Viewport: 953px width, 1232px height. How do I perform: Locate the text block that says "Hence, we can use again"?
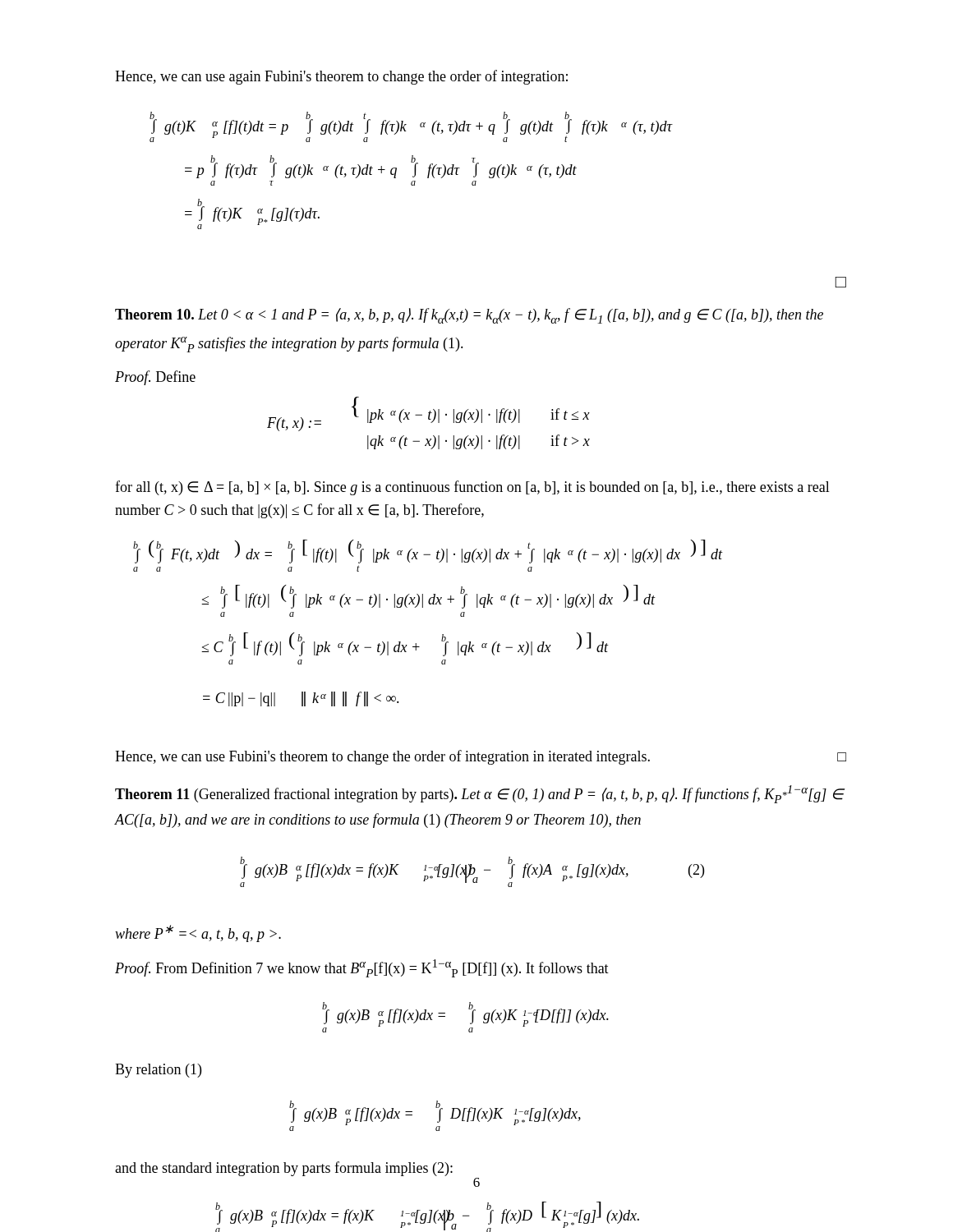tap(342, 76)
